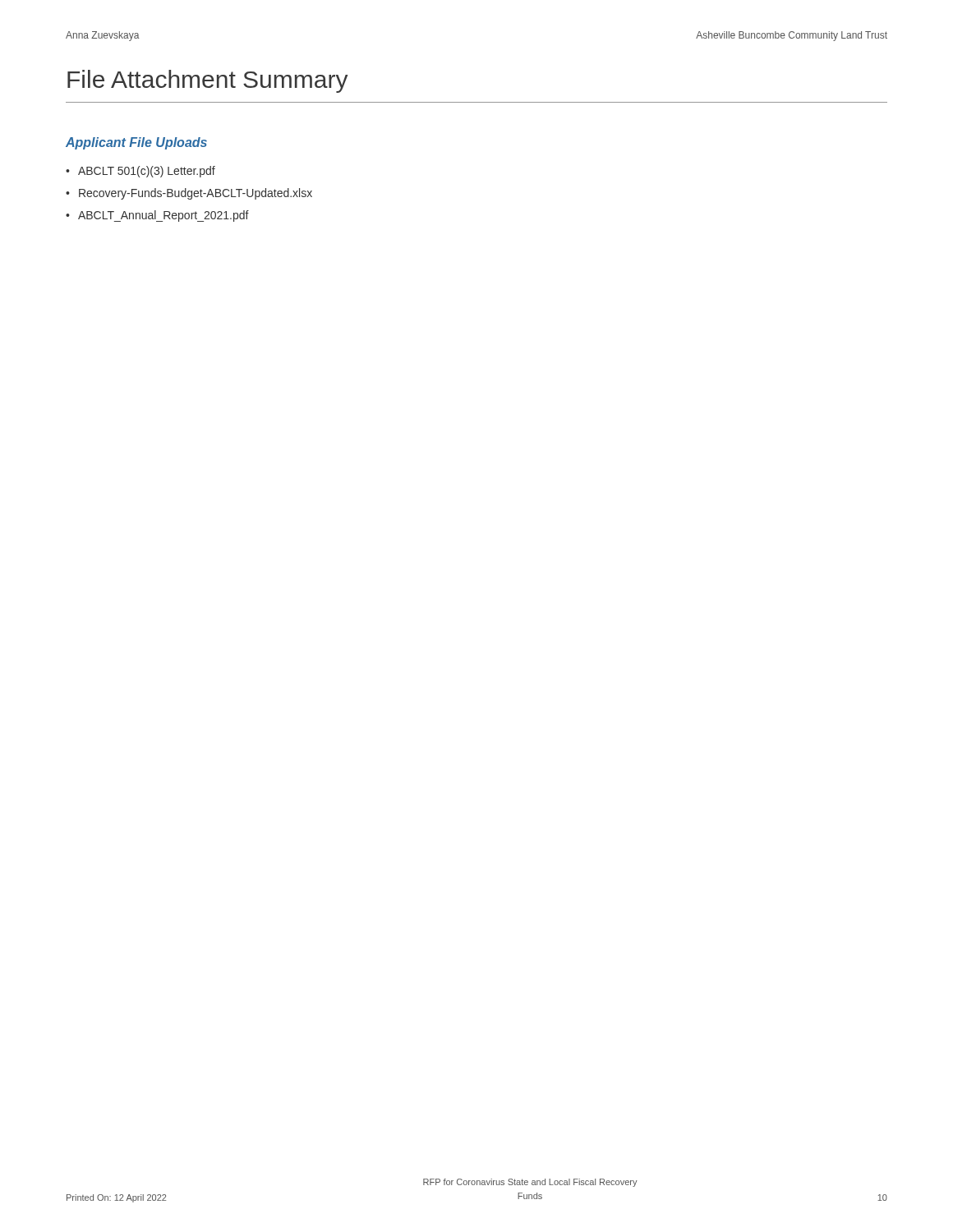Screen dimensions: 1232x953
Task: Locate the text "File Attachment Summary"
Action: pyautogui.click(x=208, y=81)
